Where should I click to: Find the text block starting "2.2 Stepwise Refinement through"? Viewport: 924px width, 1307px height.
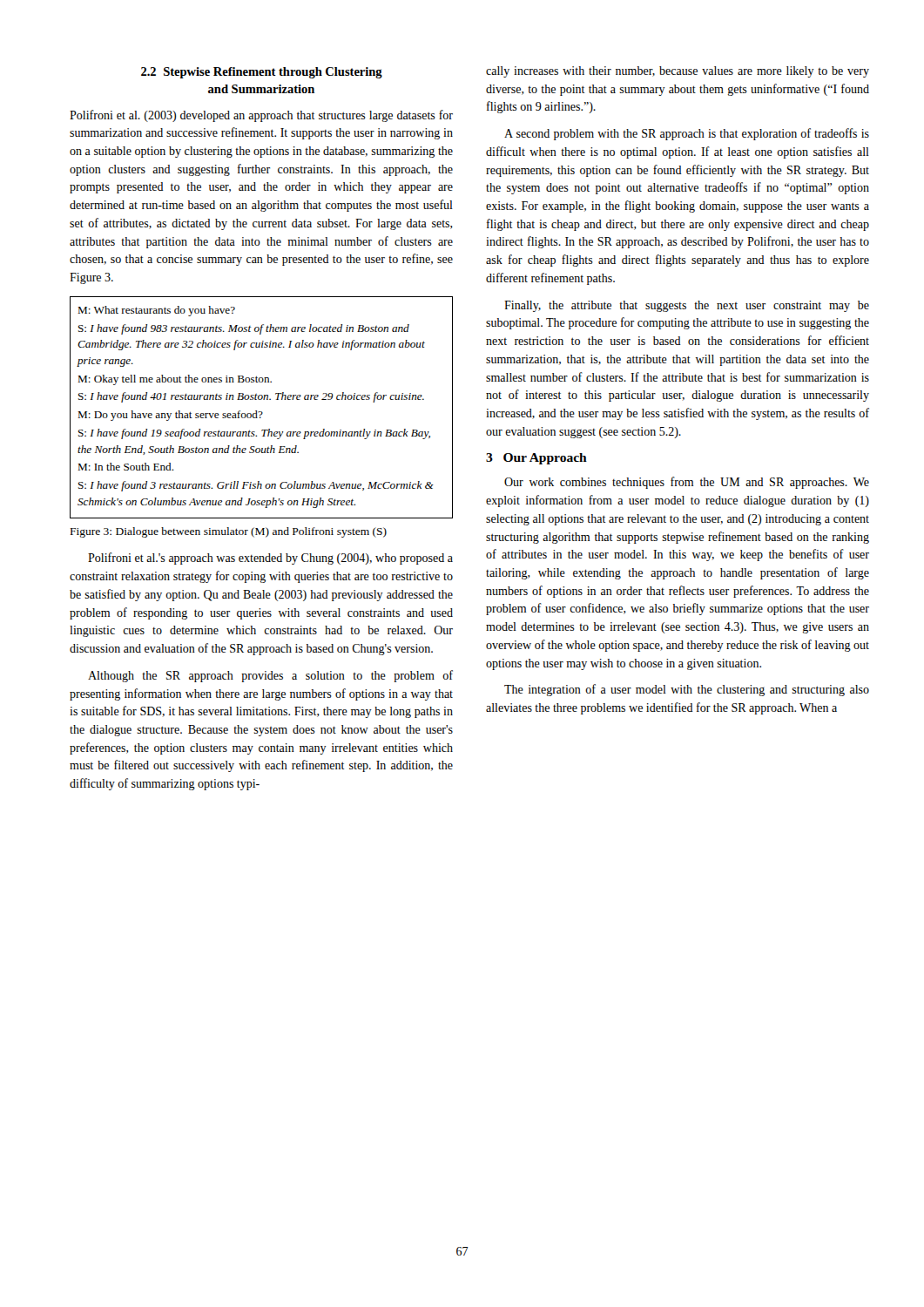click(x=261, y=80)
